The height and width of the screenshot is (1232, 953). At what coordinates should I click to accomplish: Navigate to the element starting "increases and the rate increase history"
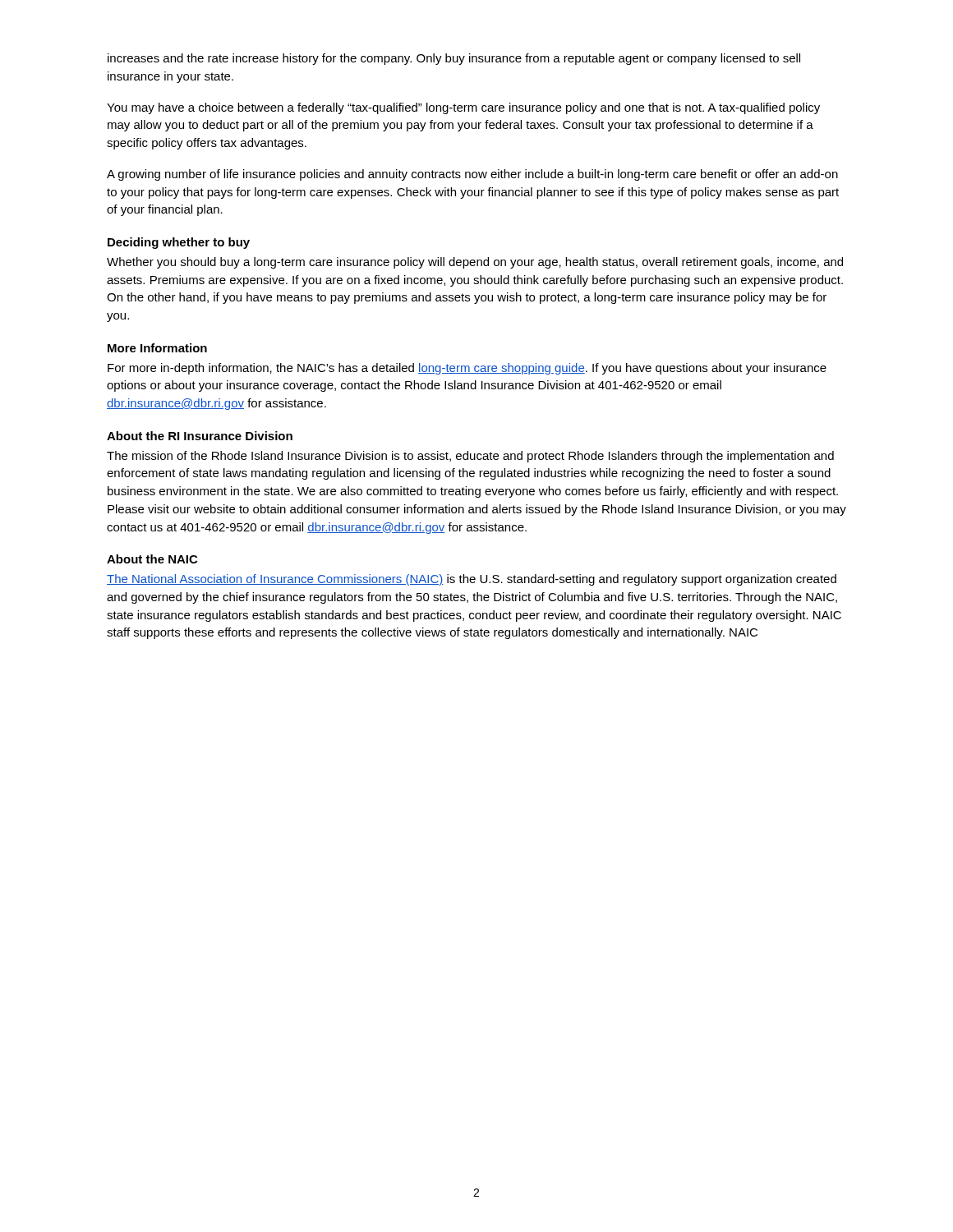click(x=454, y=67)
